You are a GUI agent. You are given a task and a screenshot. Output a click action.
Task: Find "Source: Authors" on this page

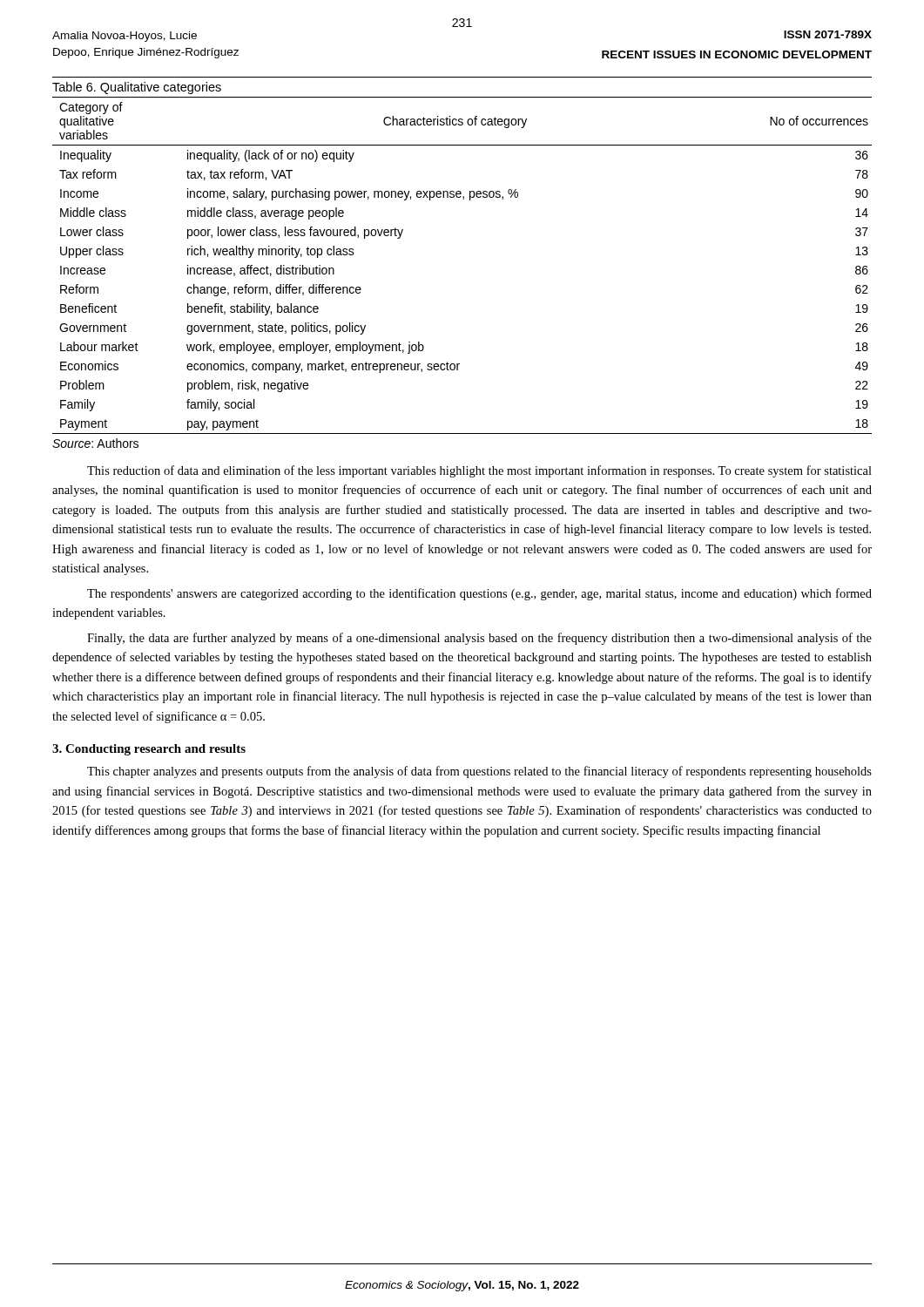point(96,444)
